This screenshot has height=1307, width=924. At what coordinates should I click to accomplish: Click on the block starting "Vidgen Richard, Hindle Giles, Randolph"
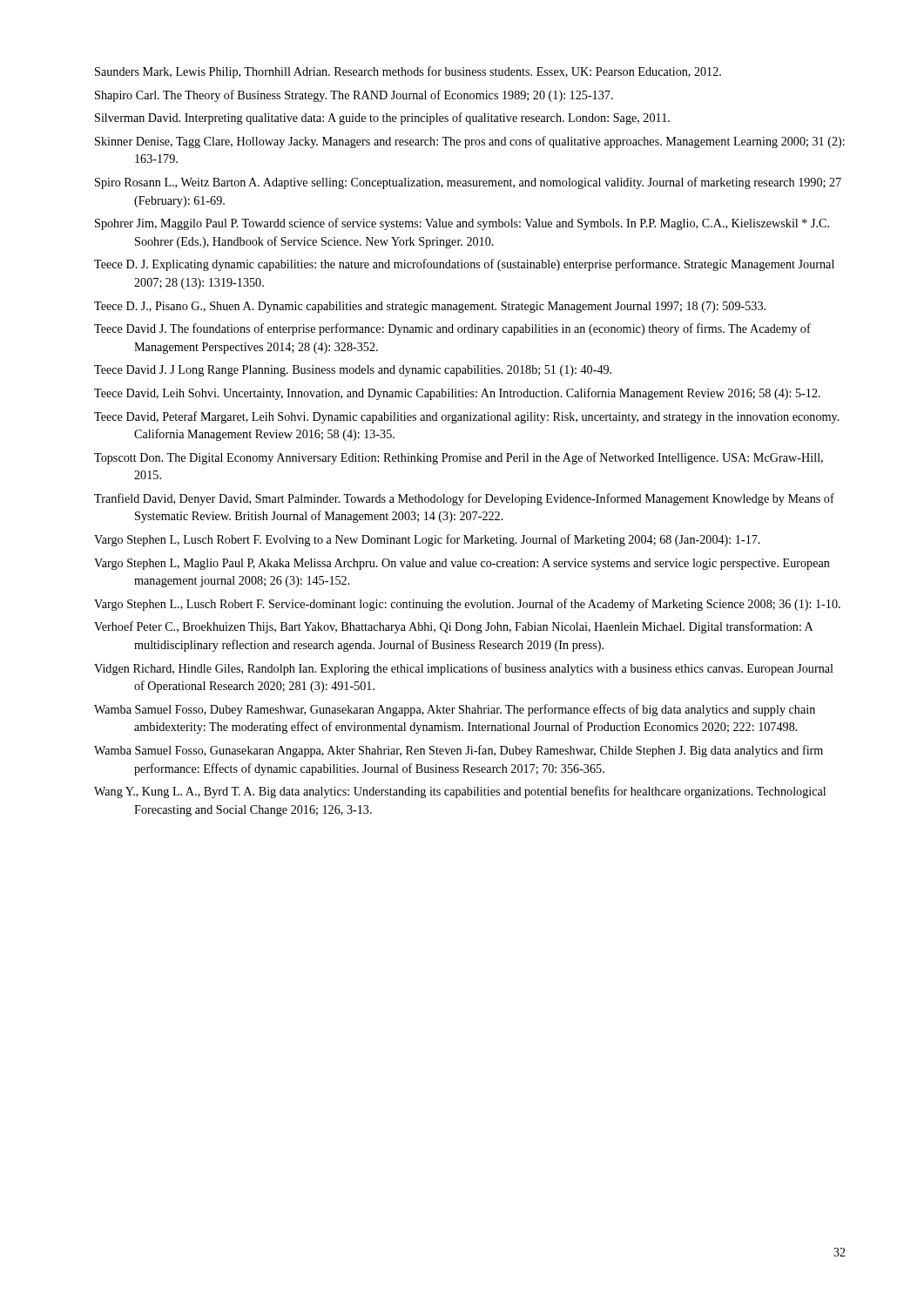pyautogui.click(x=464, y=677)
